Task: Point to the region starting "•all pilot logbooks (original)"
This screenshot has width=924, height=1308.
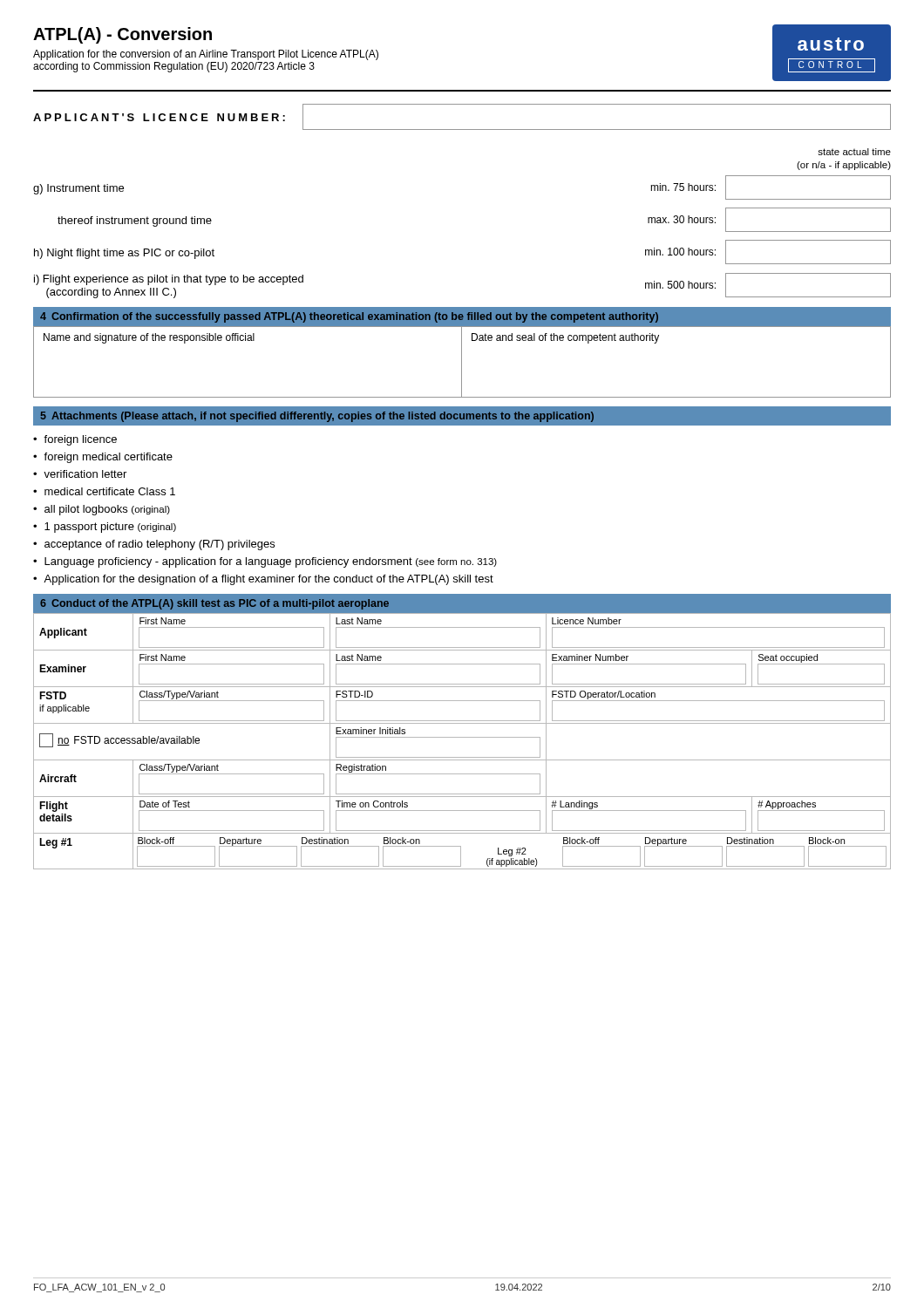Action: [102, 509]
